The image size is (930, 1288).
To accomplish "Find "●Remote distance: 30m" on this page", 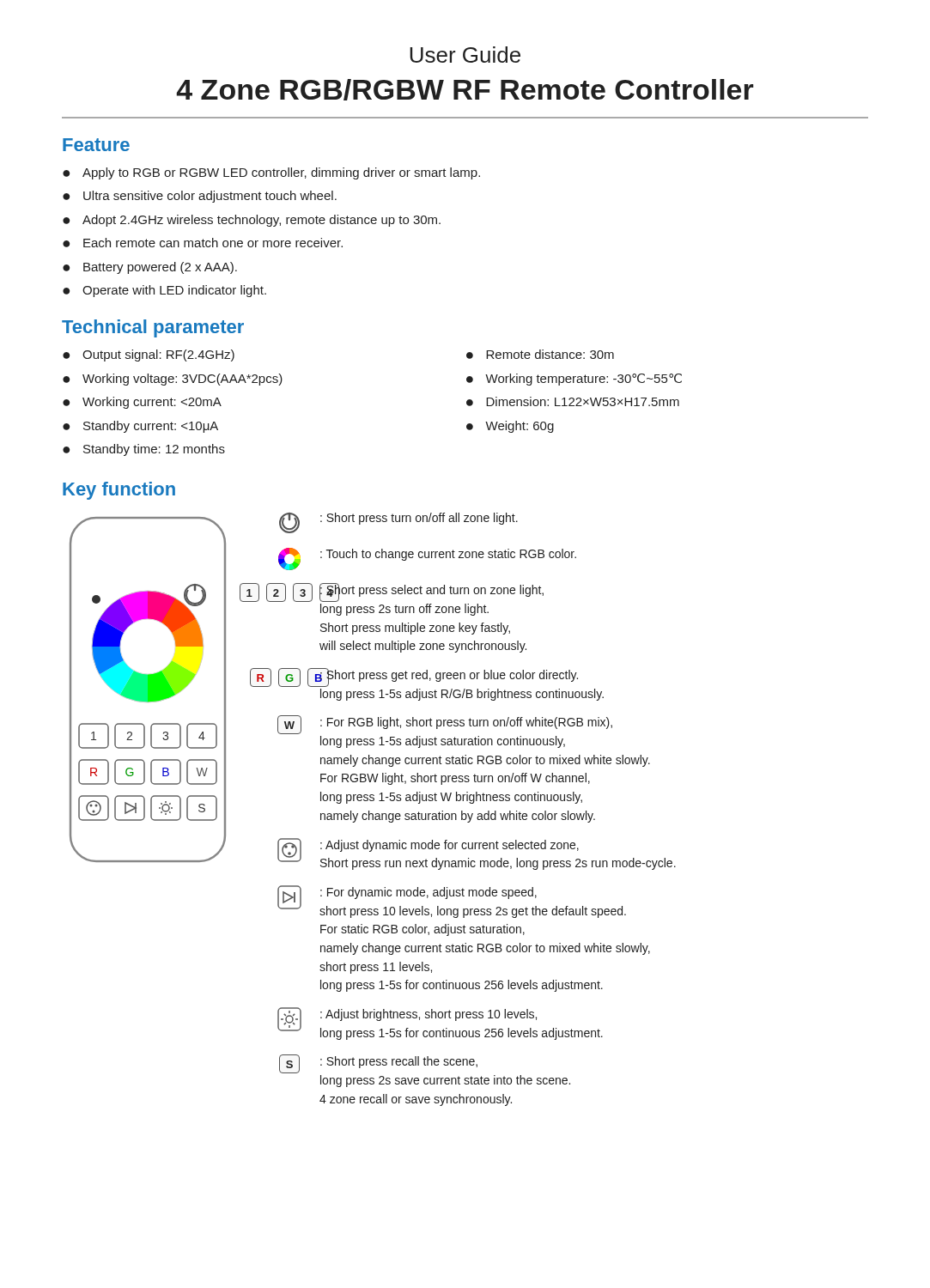I will click(x=540, y=355).
